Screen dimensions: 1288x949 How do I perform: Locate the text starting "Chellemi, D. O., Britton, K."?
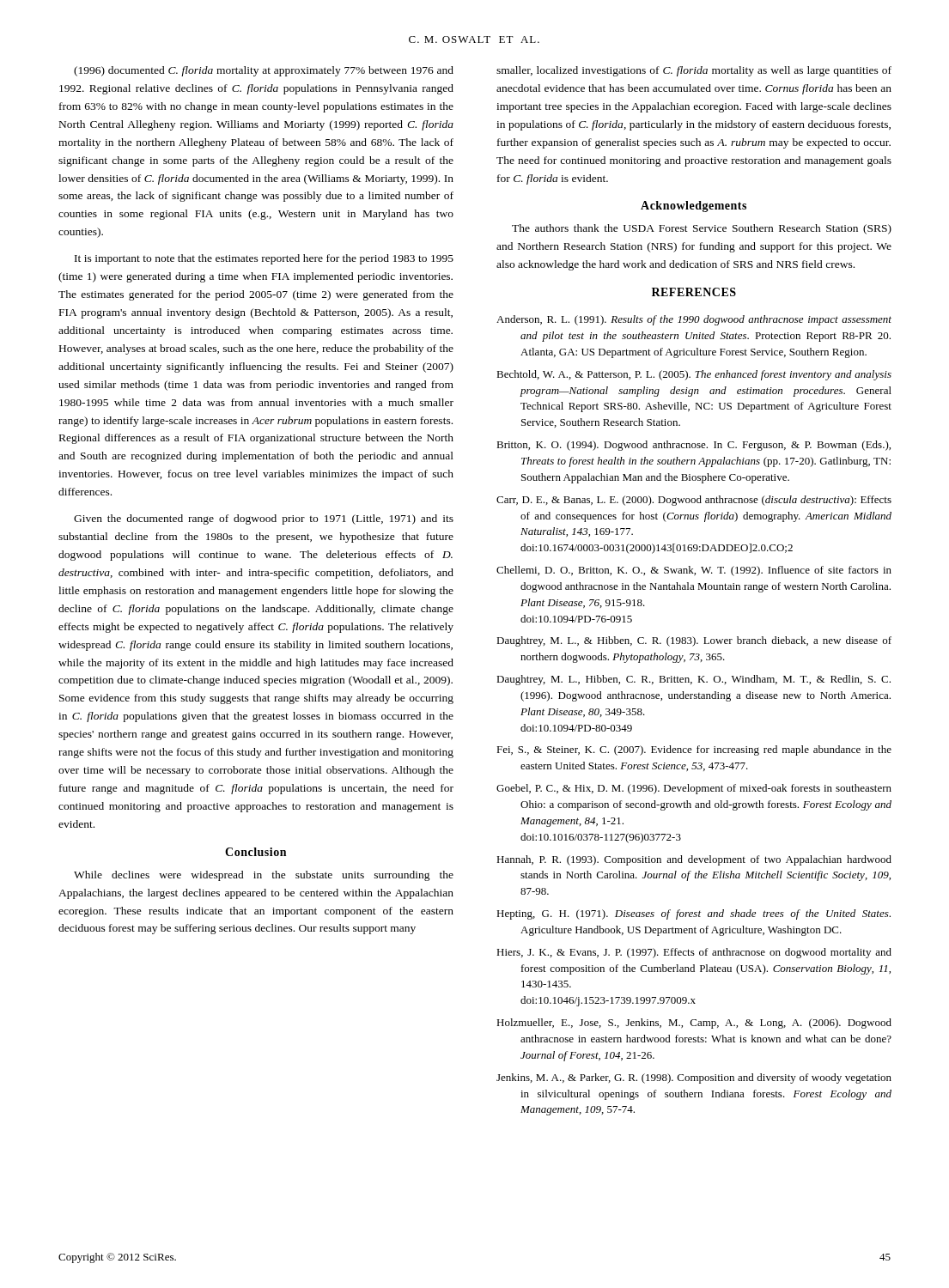(694, 594)
